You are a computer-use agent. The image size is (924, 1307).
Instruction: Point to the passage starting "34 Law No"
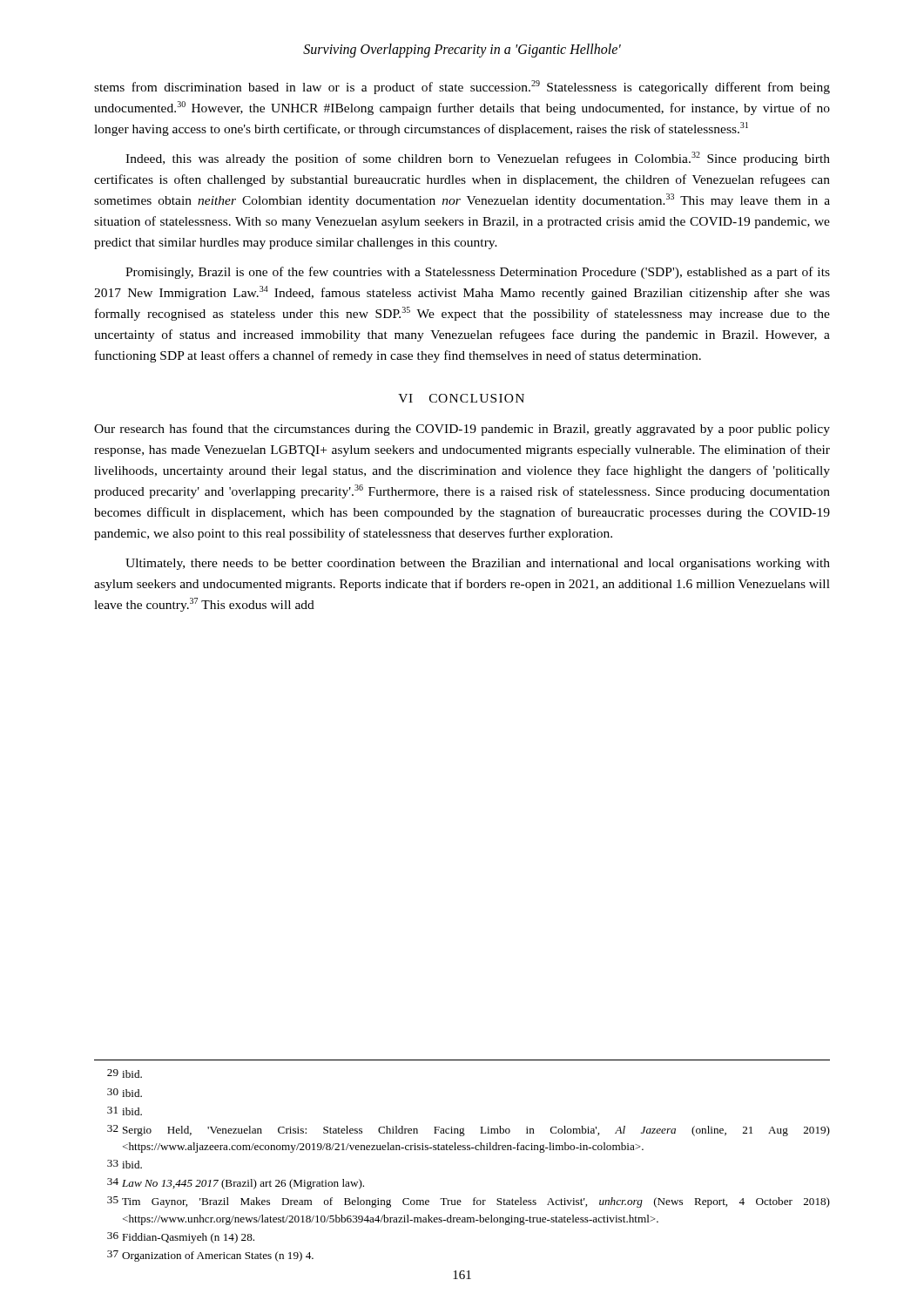236,1184
